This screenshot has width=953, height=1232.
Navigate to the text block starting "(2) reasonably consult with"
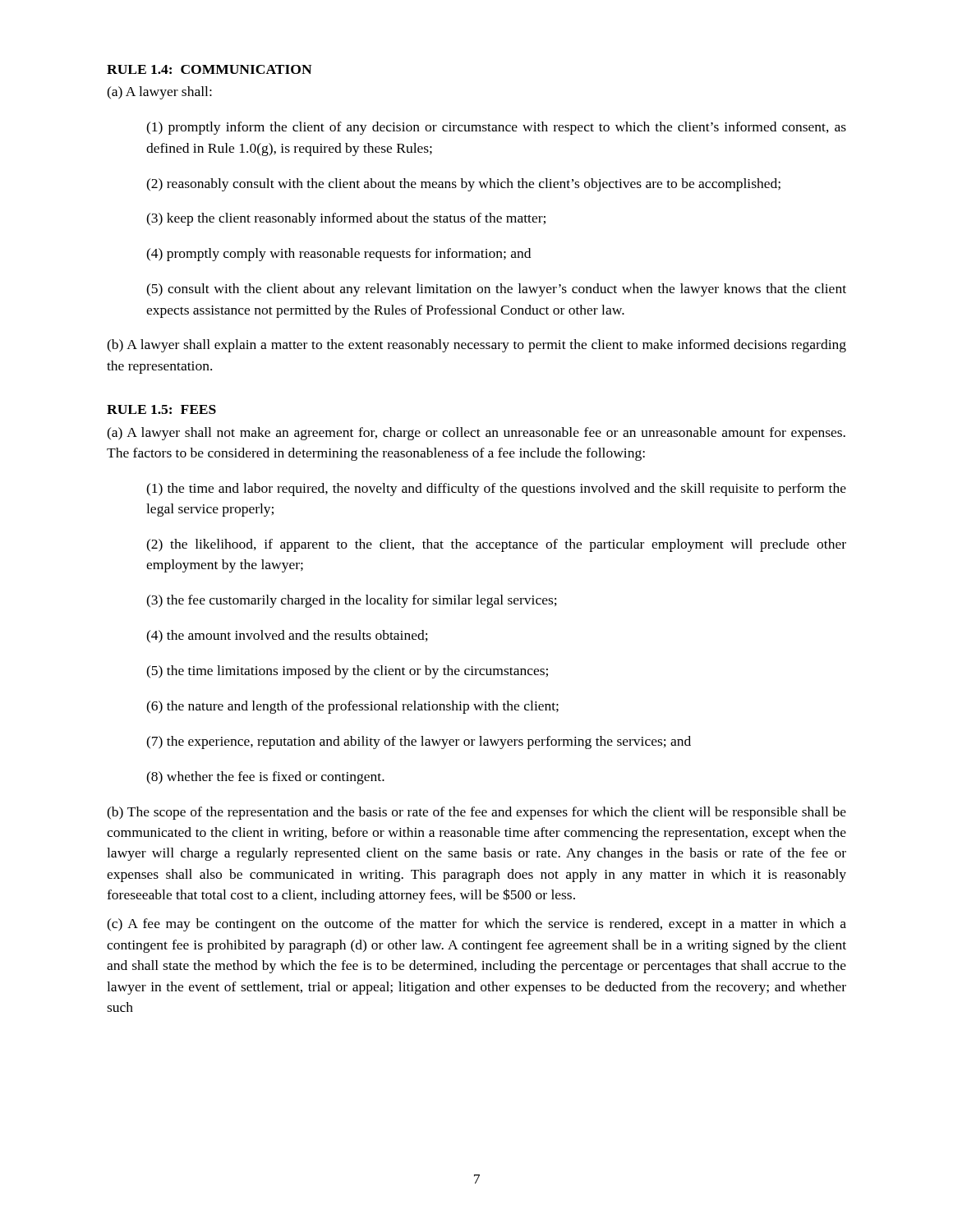click(496, 183)
